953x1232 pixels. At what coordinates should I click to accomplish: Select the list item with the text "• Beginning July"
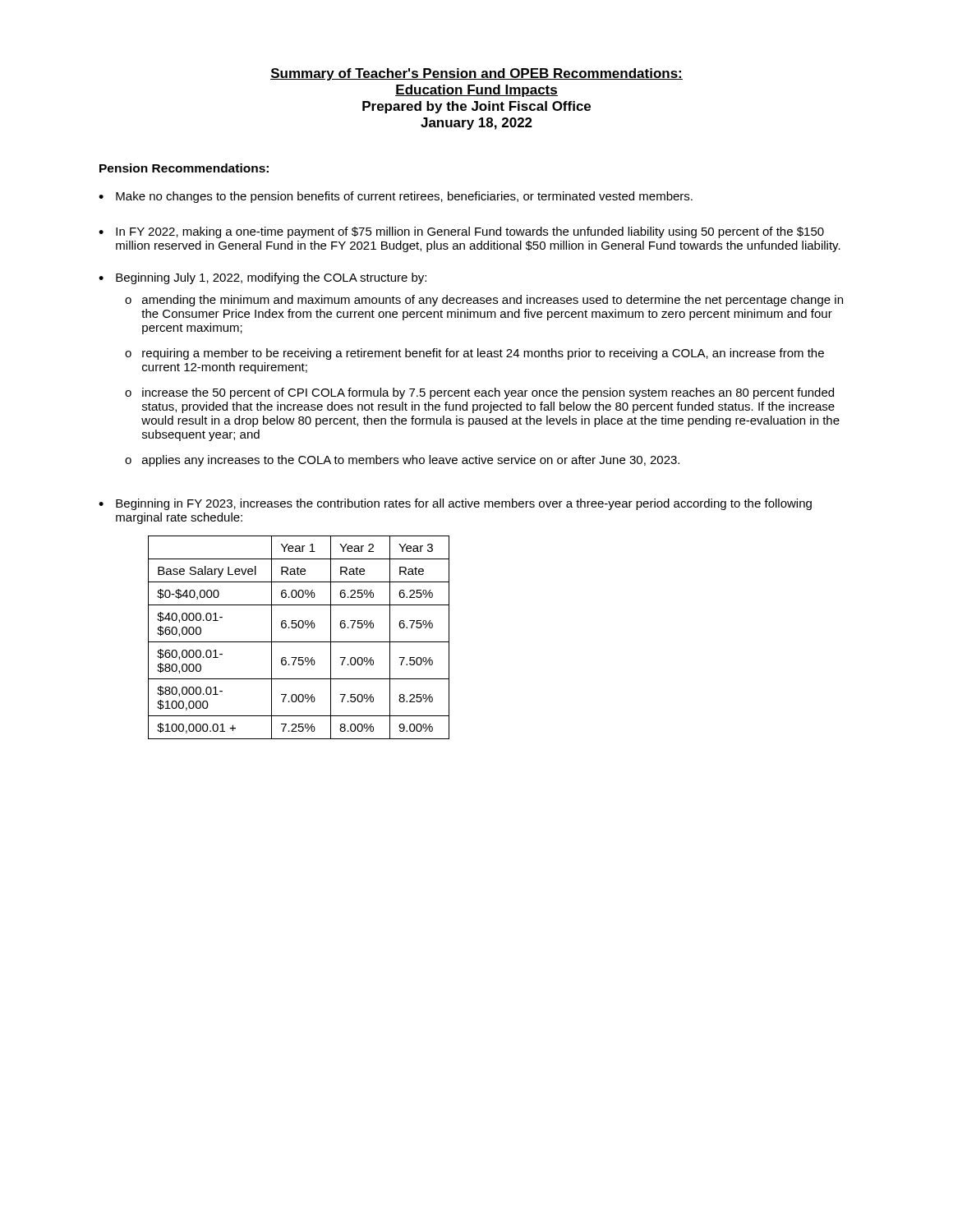click(x=262, y=278)
